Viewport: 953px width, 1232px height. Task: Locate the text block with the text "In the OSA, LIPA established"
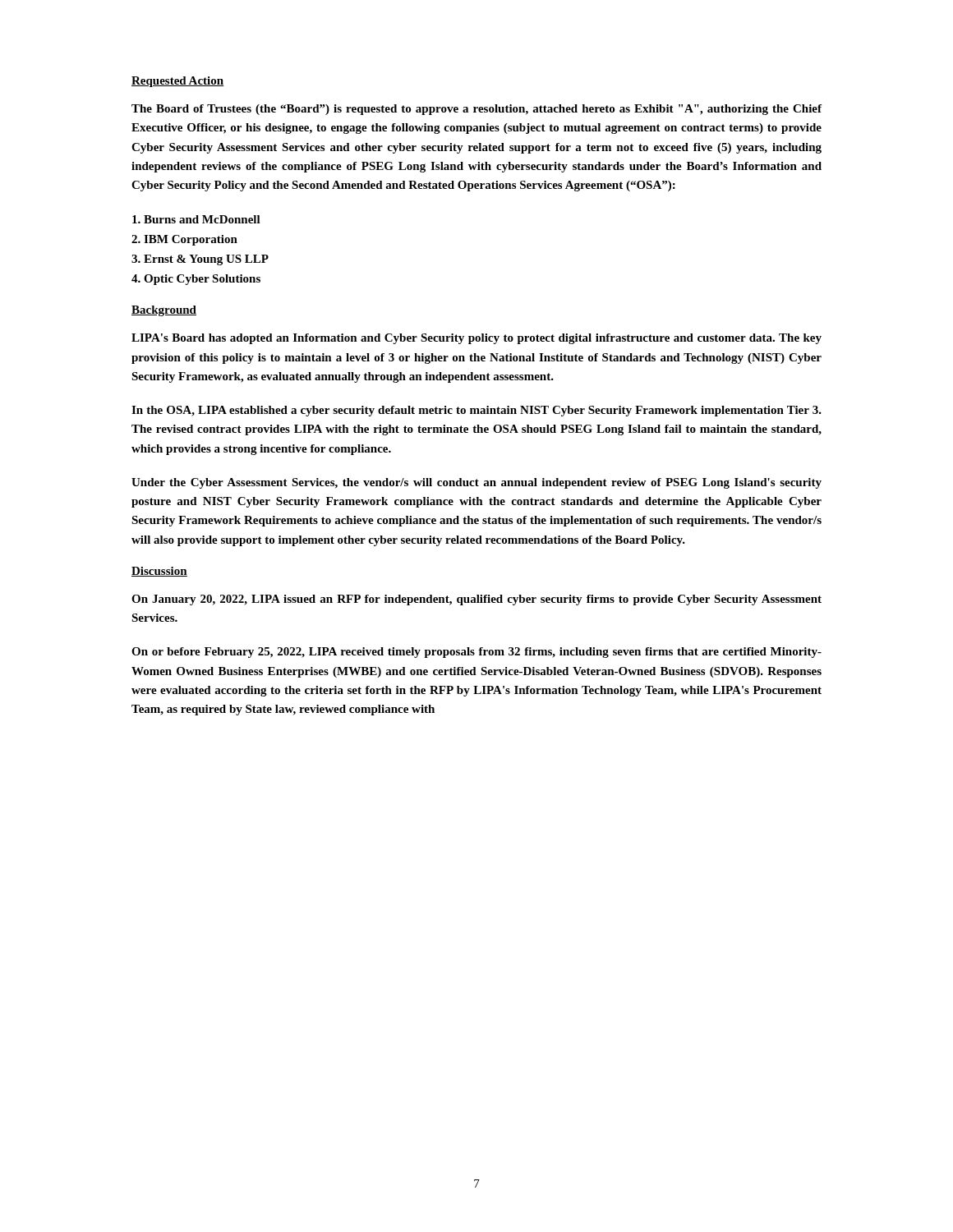point(476,429)
